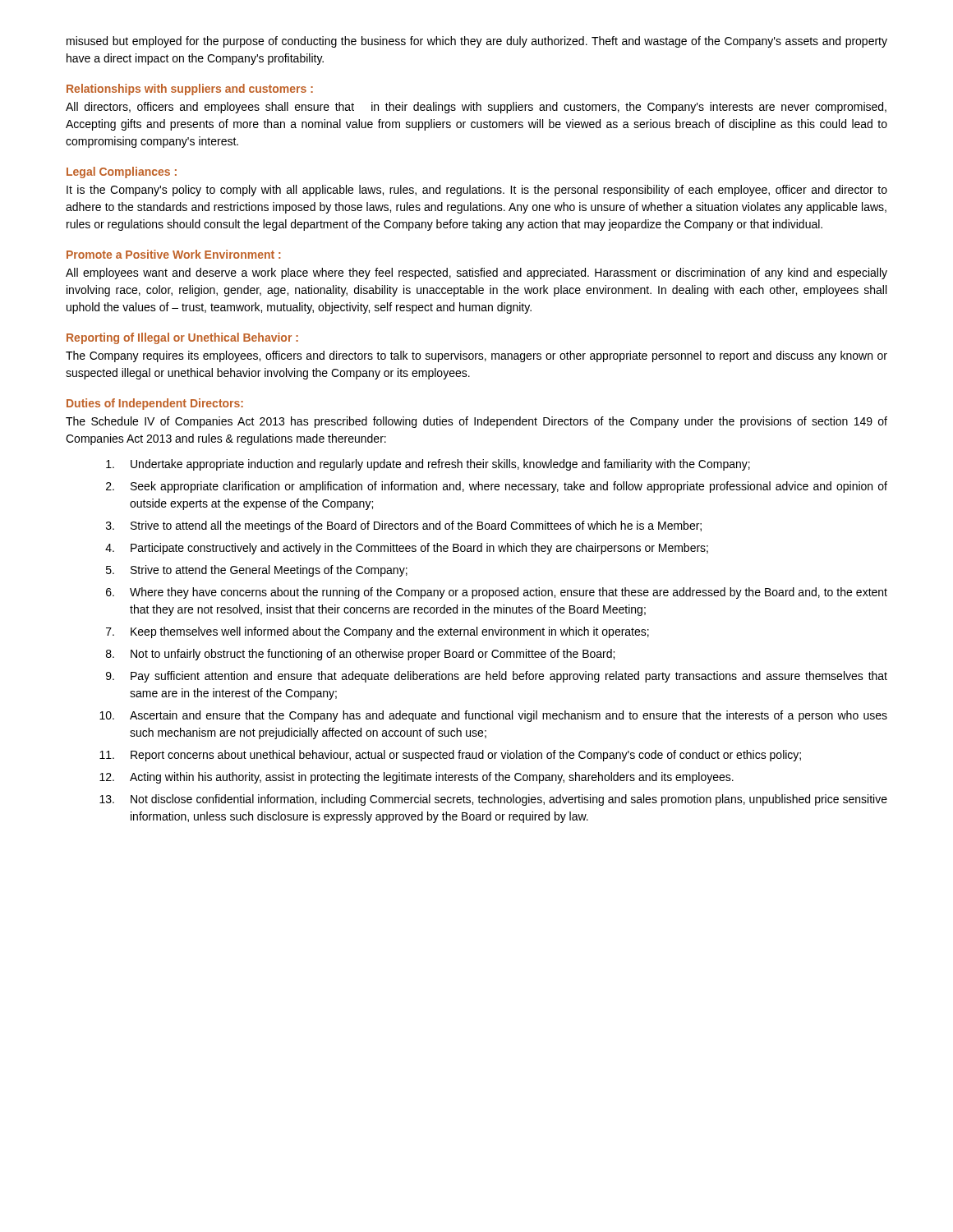
Task: Locate the text block that reads "All directors, officers and employees shall ensure"
Action: click(x=476, y=124)
